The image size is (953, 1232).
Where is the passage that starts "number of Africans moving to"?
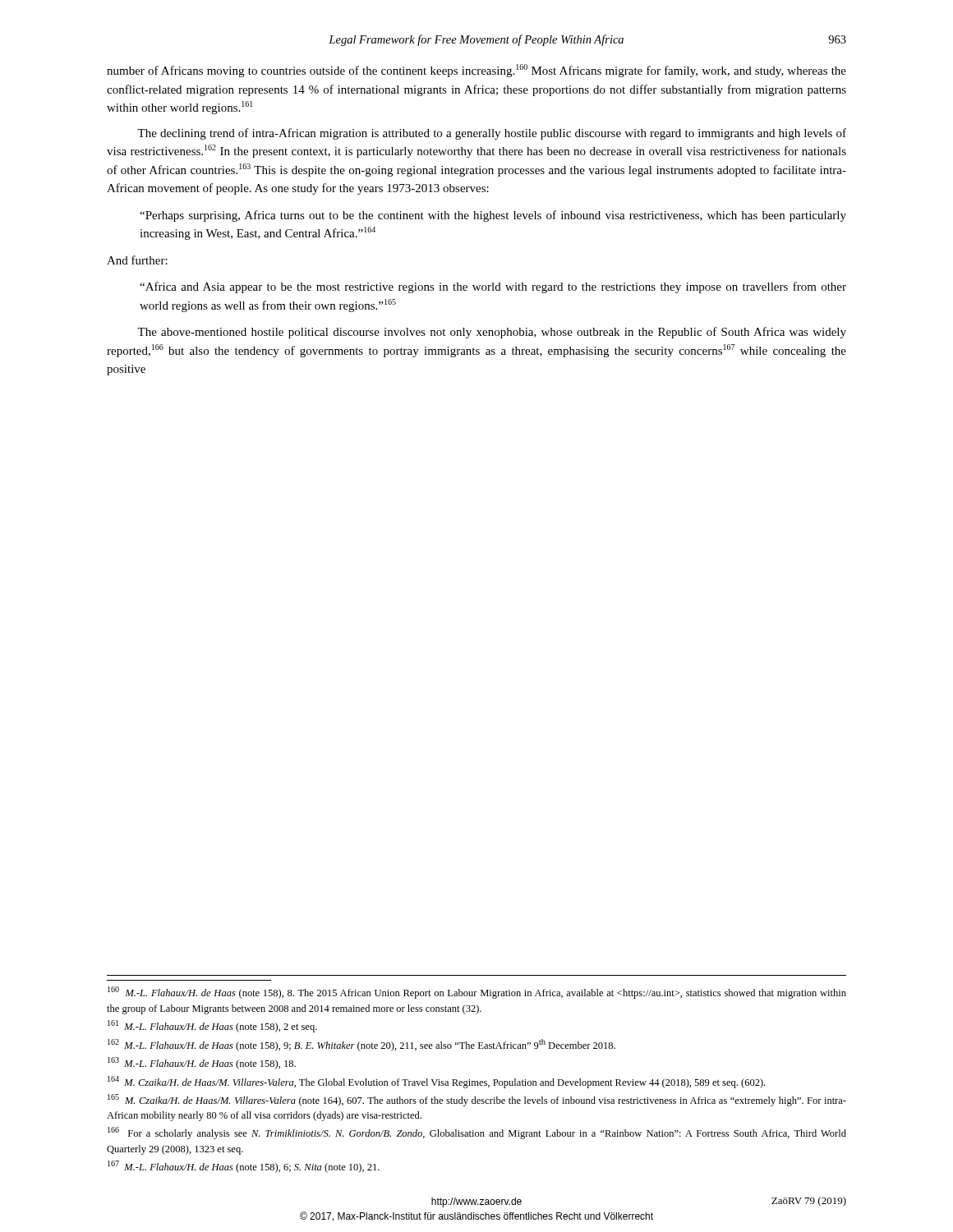point(476,89)
